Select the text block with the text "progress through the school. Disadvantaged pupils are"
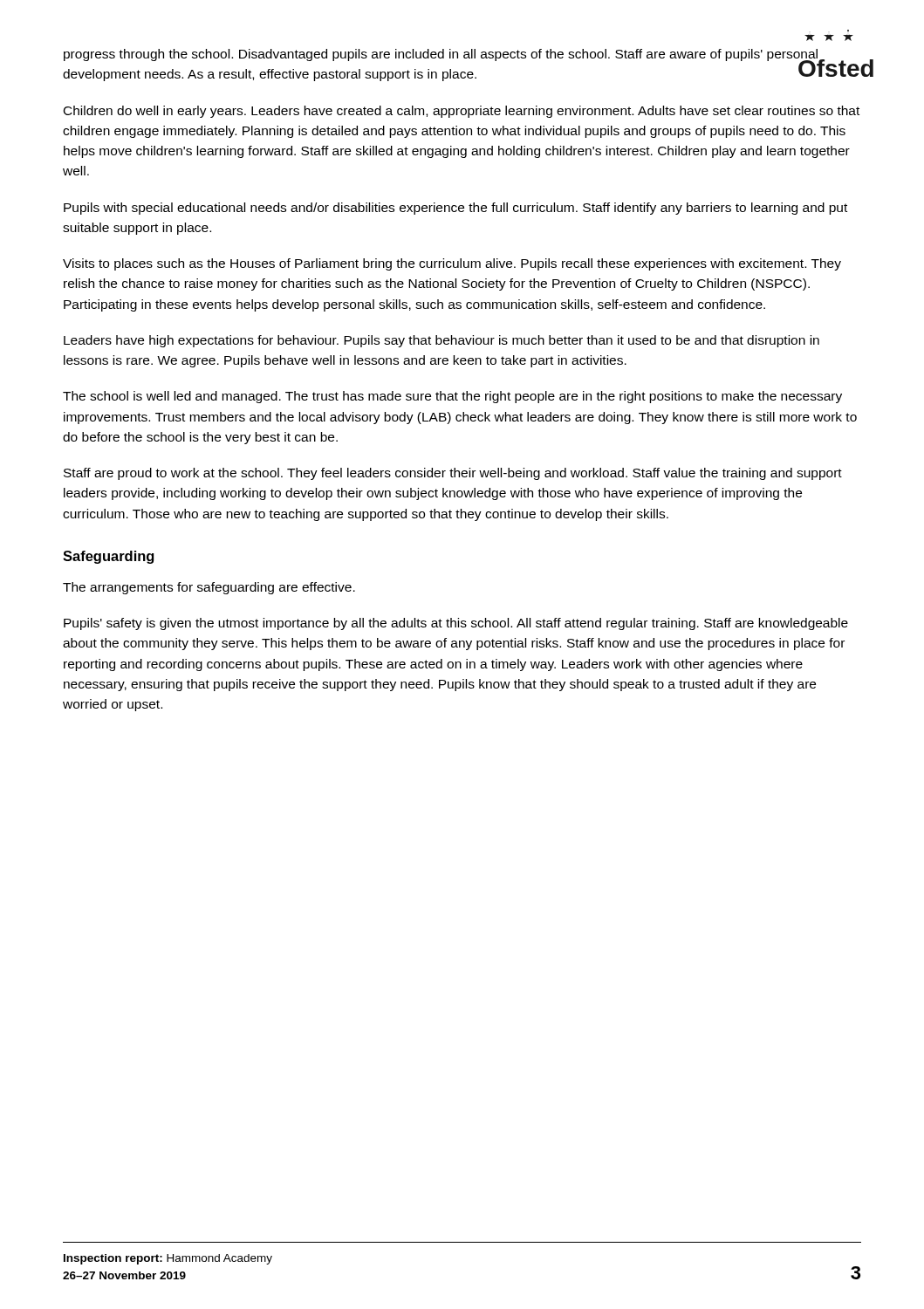Image resolution: width=924 pixels, height=1309 pixels. [441, 64]
